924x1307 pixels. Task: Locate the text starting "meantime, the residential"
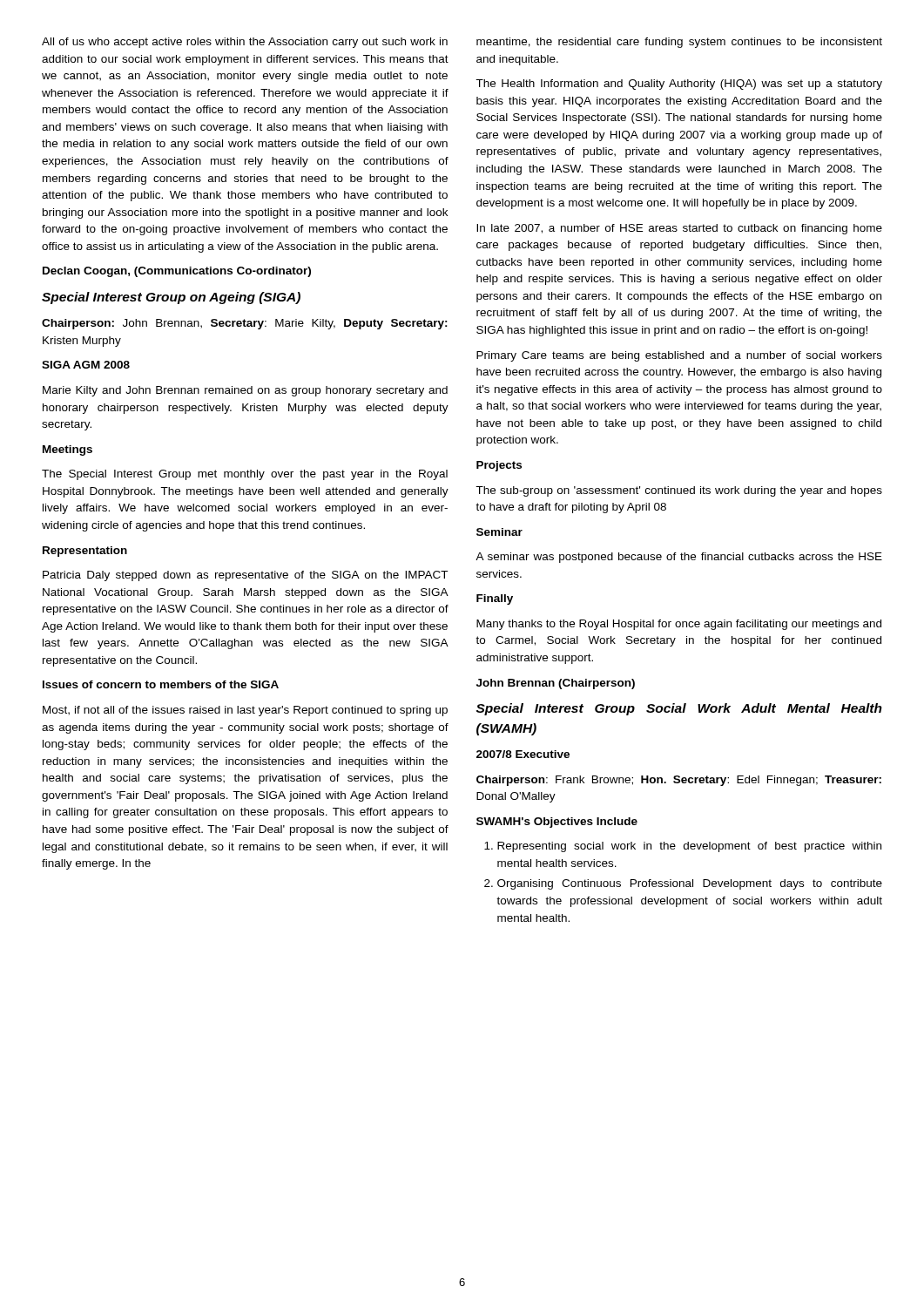tap(679, 50)
